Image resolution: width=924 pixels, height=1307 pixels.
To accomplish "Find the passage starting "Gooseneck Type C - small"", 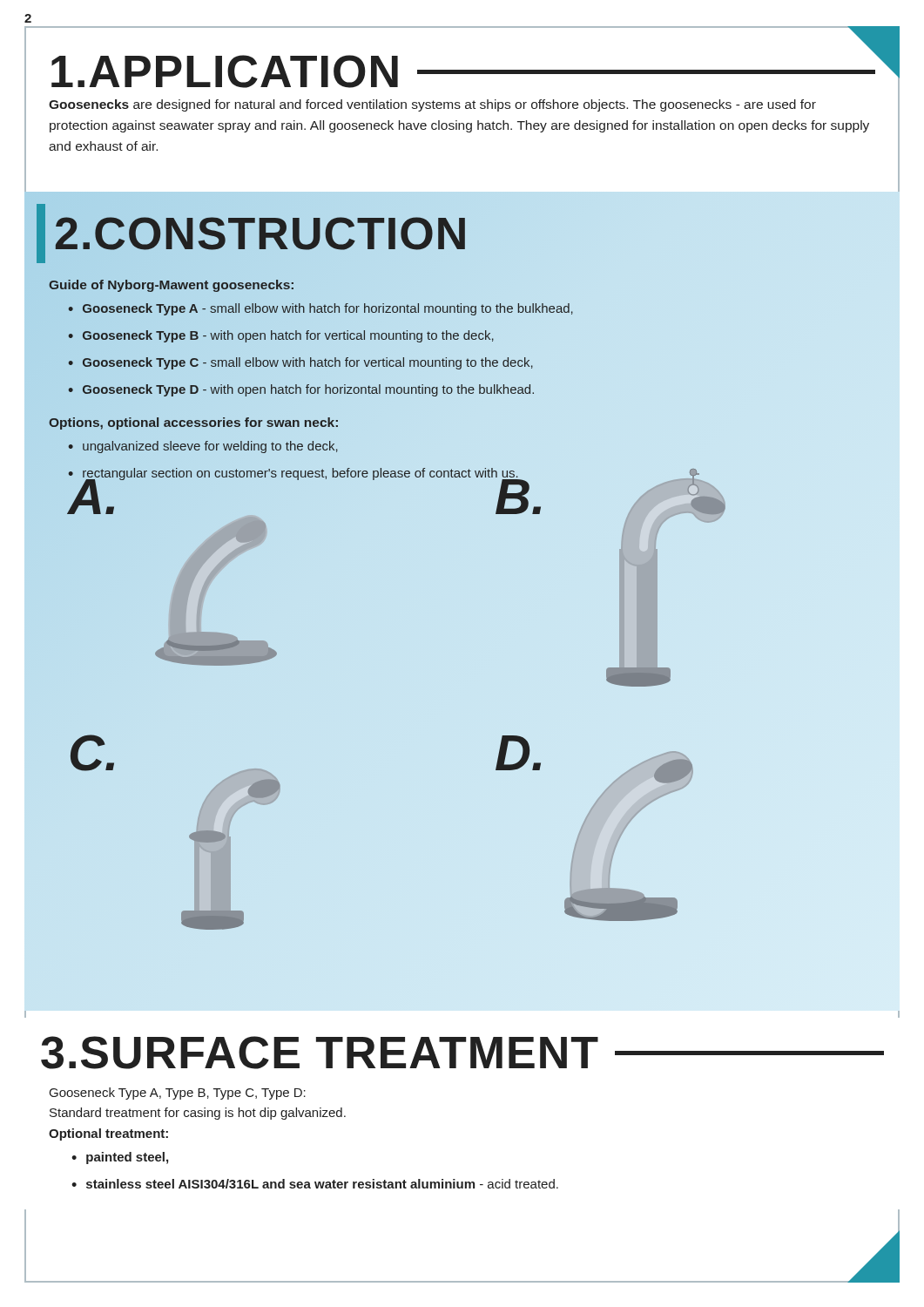I will [x=308, y=362].
